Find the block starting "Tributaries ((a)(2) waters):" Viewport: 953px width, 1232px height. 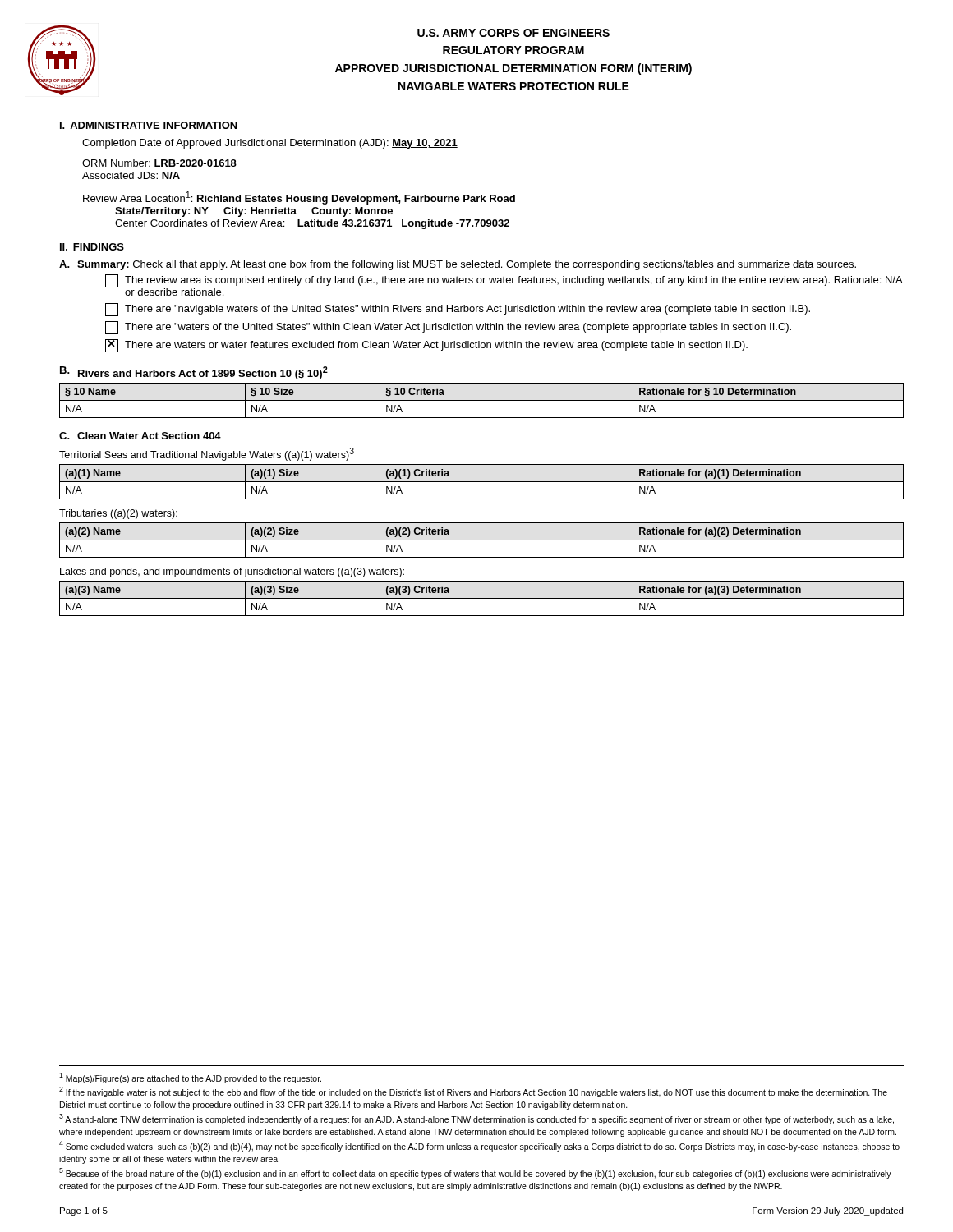click(x=119, y=513)
